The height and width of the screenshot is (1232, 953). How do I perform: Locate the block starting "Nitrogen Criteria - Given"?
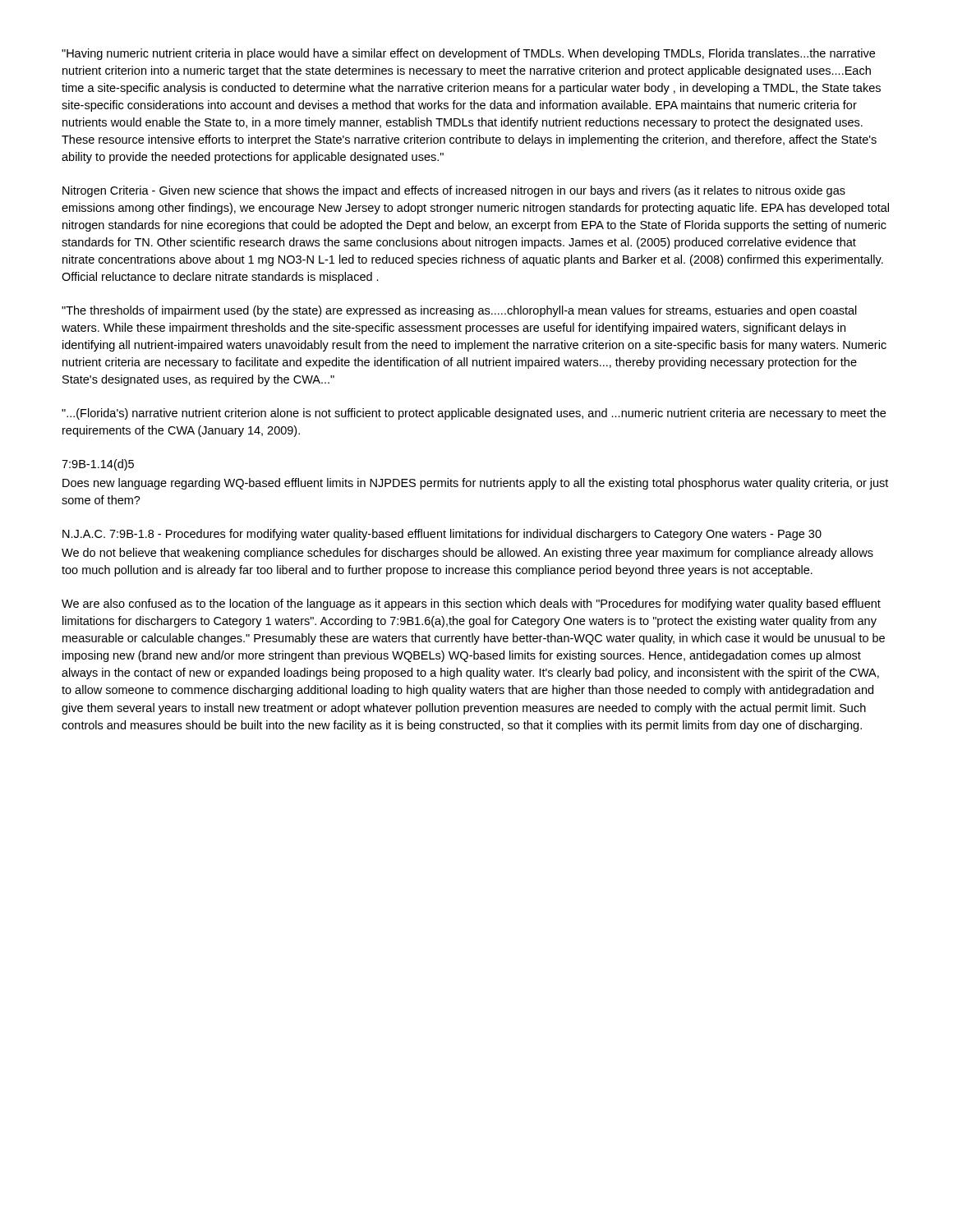476,234
